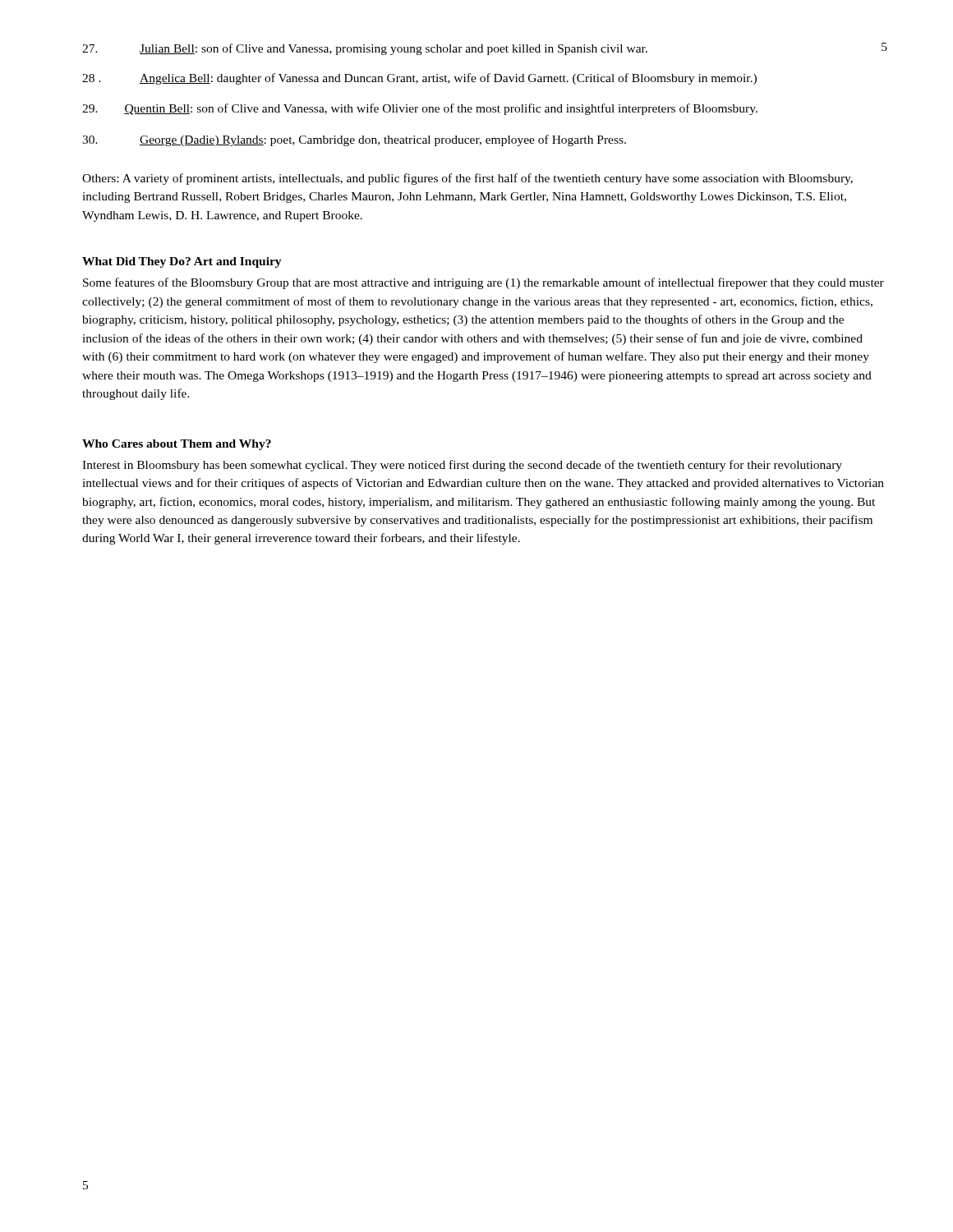953x1232 pixels.
Task: Click on the list item that reads "30. George (Dadie) Rylands: poet, Cambridge don, theatrical"
Action: 485,140
